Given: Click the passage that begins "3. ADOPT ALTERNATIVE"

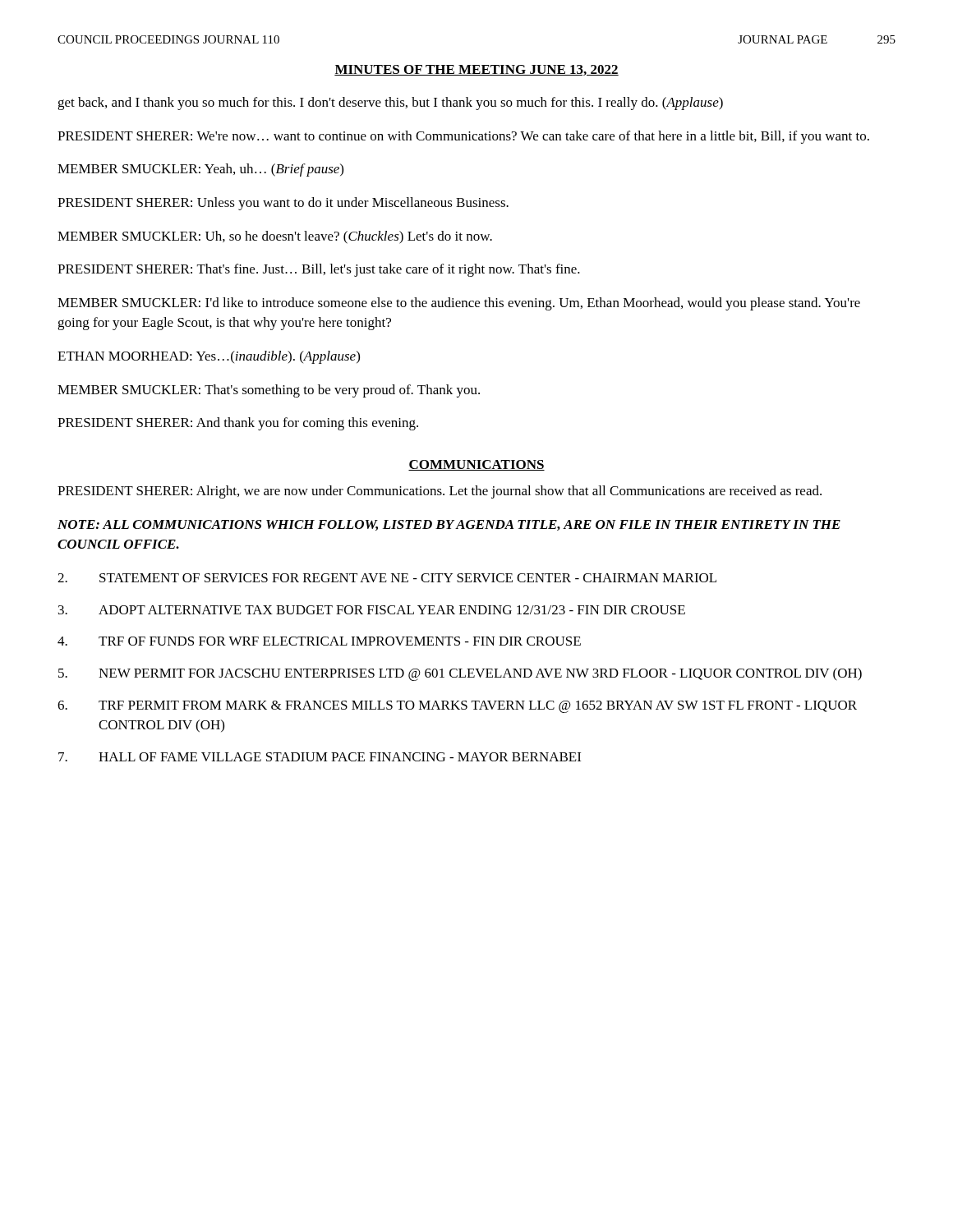Looking at the screenshot, I should coord(476,610).
